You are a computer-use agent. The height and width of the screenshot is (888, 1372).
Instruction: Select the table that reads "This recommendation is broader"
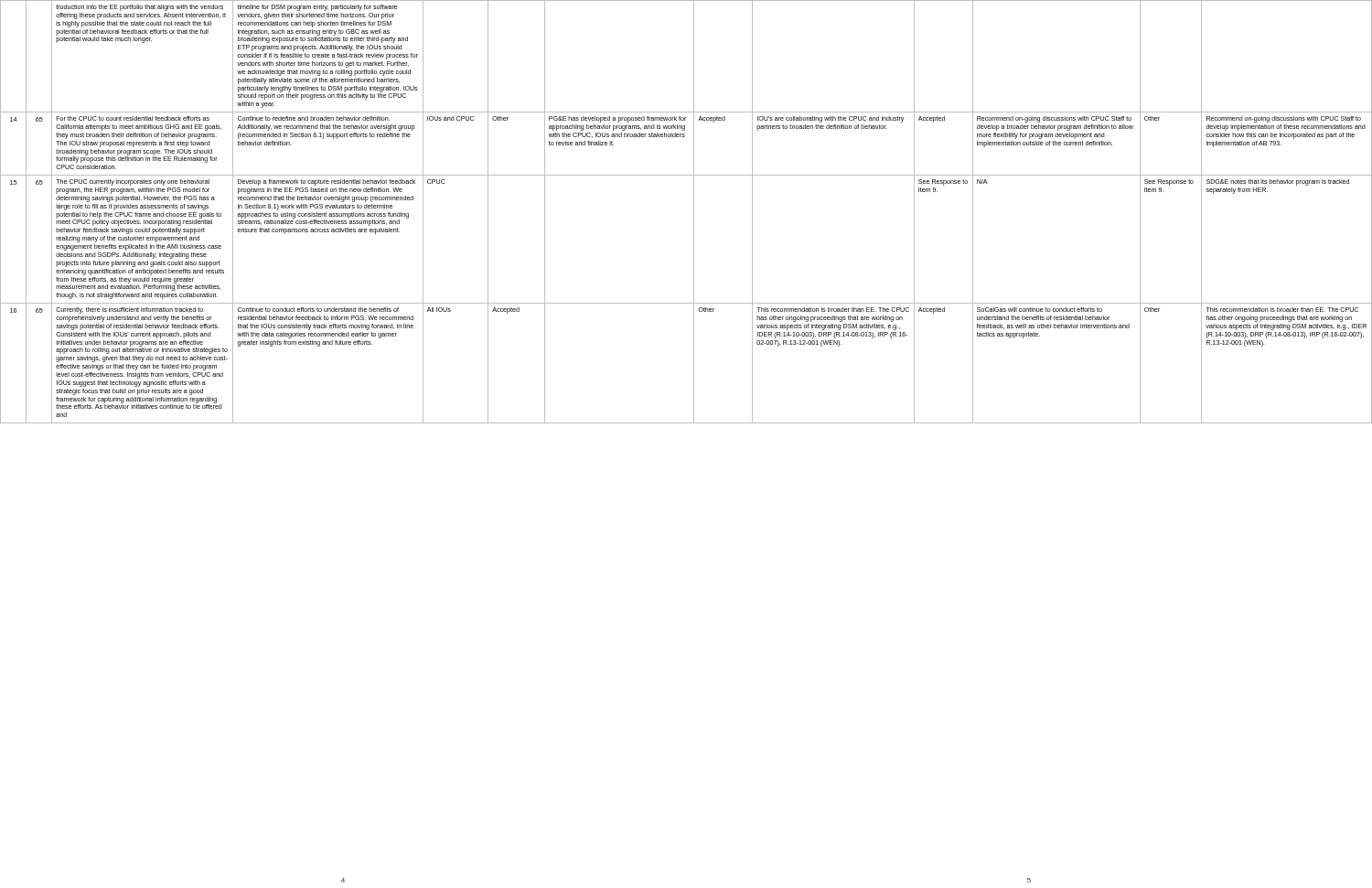pyautogui.click(x=686, y=435)
